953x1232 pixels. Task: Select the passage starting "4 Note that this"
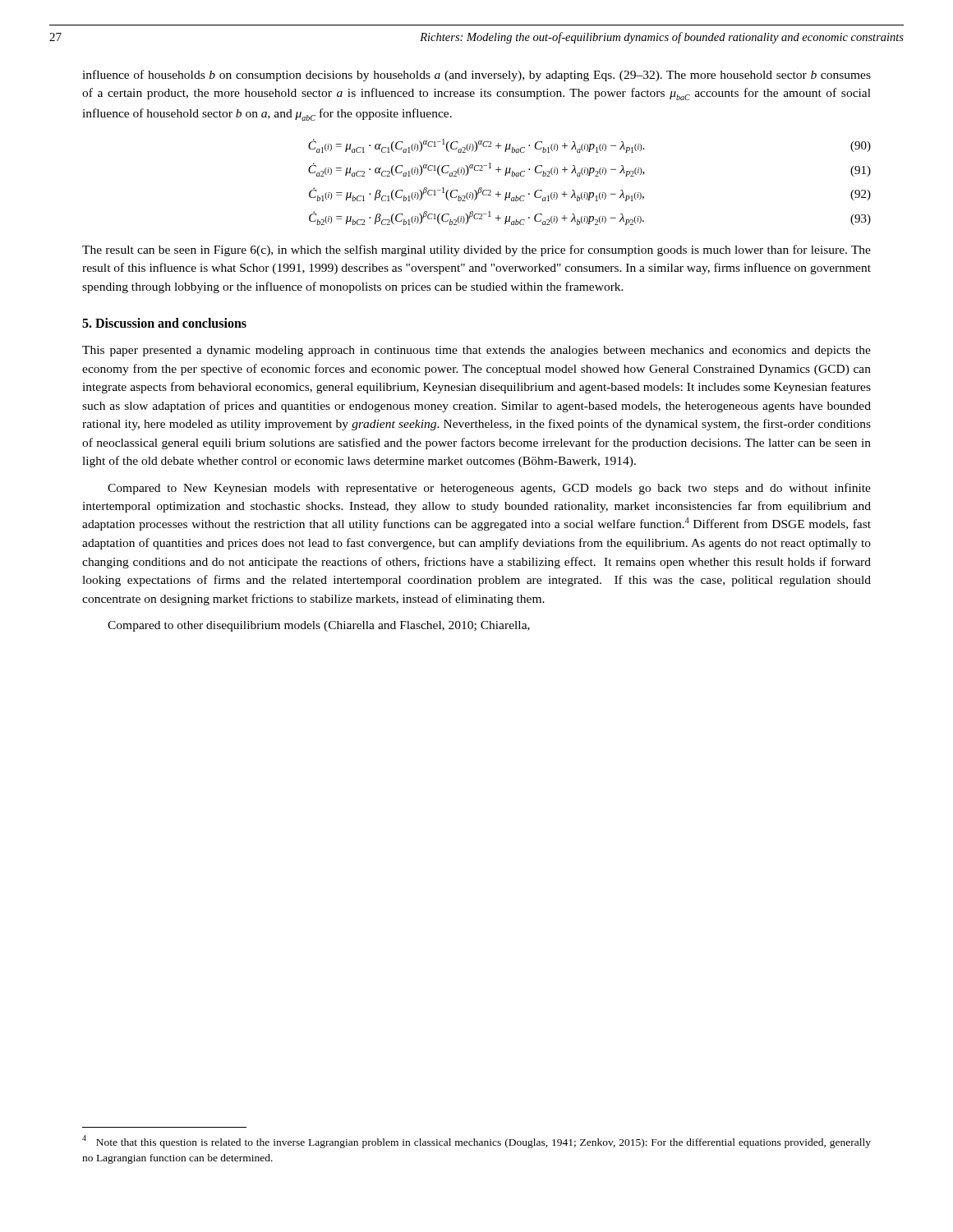(476, 1149)
